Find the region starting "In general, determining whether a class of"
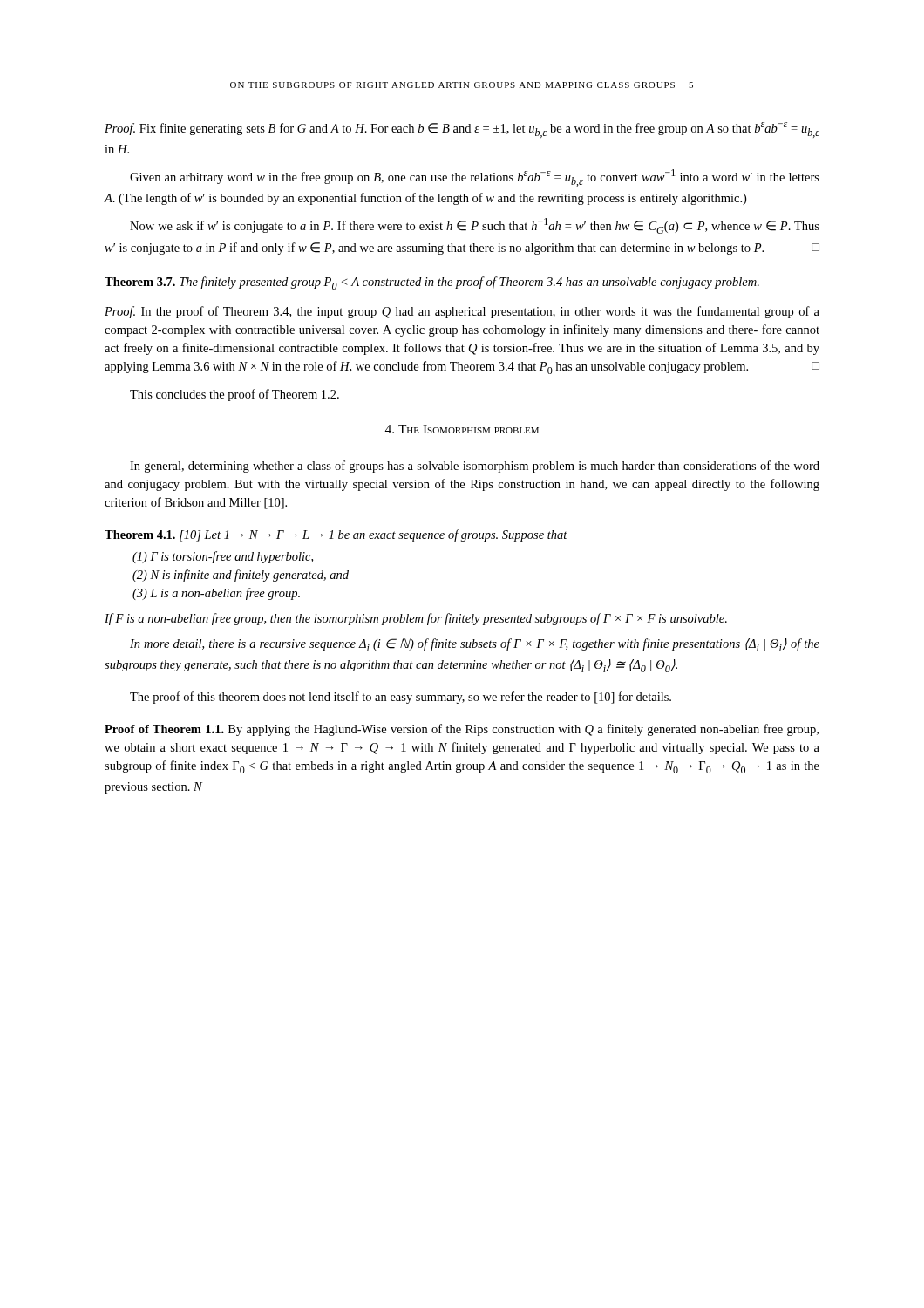 [x=462, y=484]
